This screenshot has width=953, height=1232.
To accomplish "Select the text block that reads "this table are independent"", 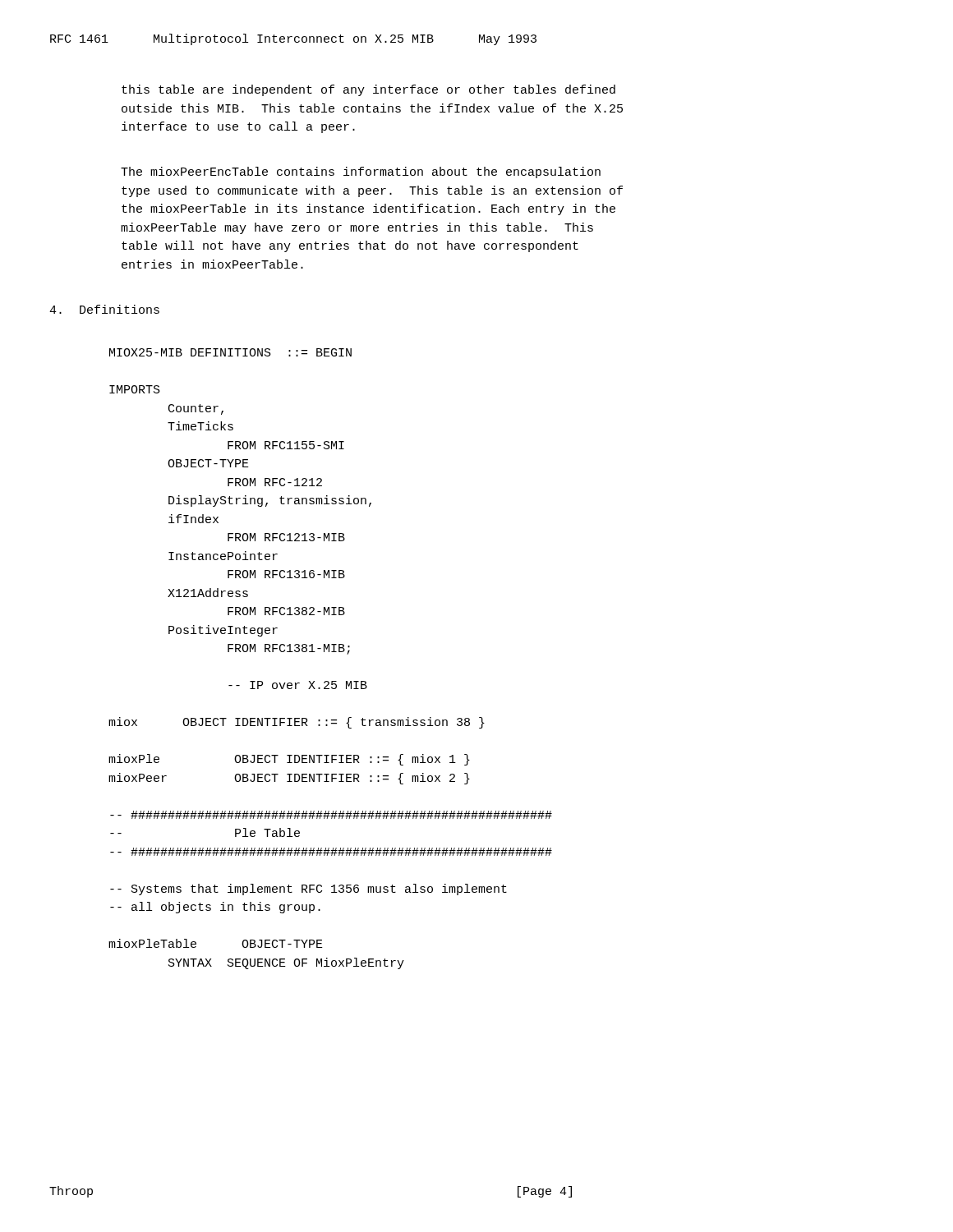I will click(x=493, y=110).
